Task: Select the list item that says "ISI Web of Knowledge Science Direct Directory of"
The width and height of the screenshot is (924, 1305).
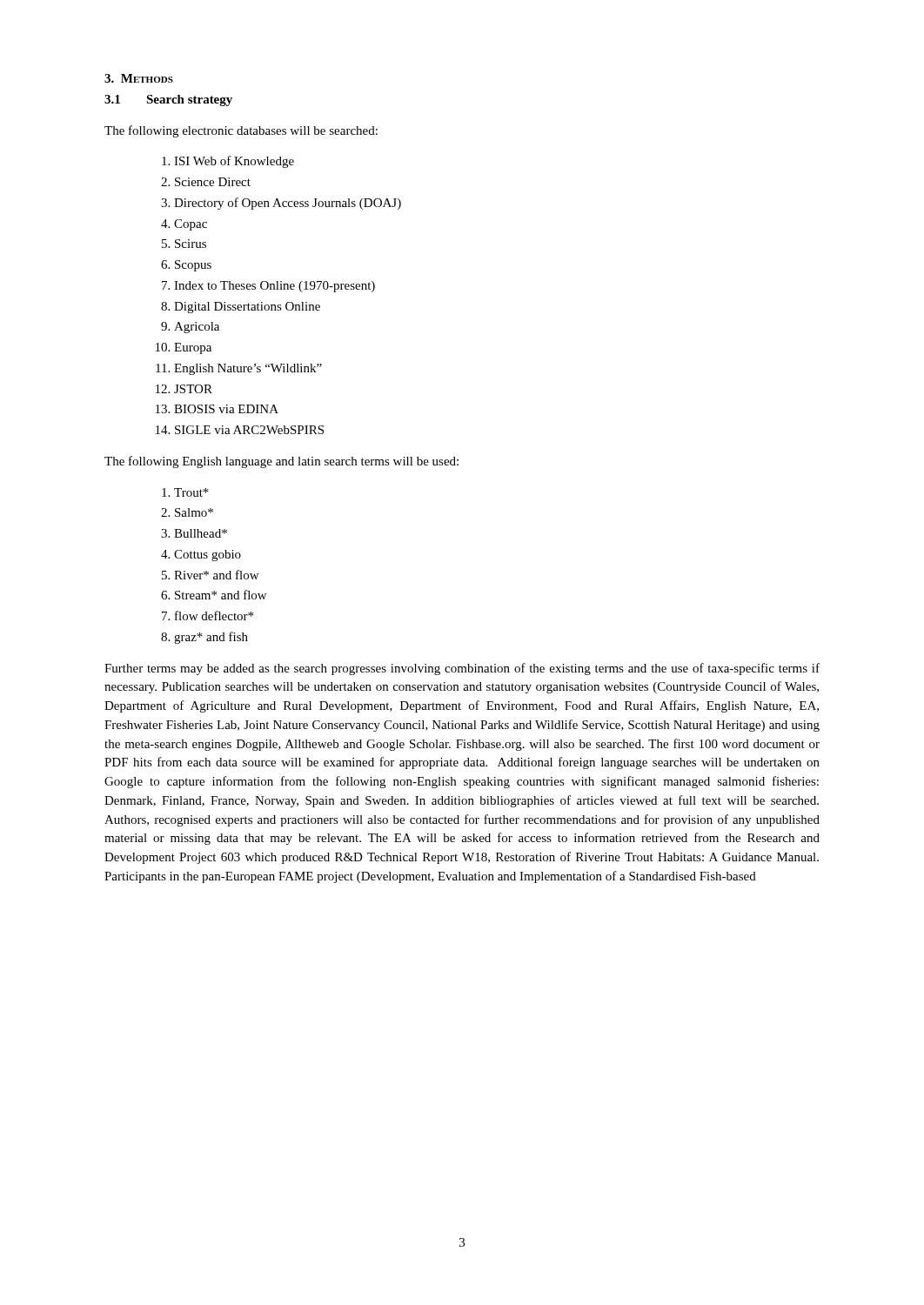Action: [234, 162]
